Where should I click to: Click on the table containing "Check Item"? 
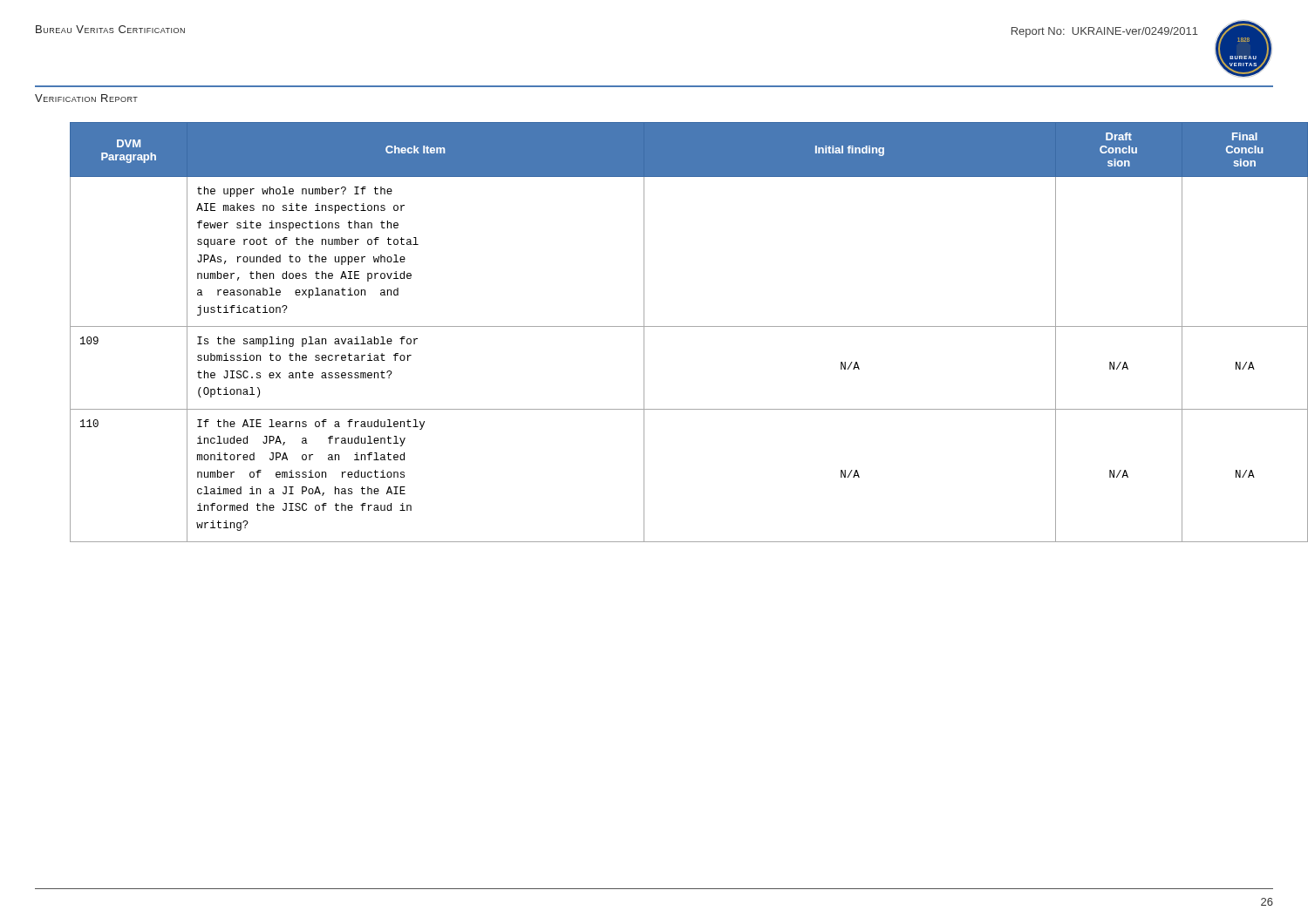click(x=654, y=332)
